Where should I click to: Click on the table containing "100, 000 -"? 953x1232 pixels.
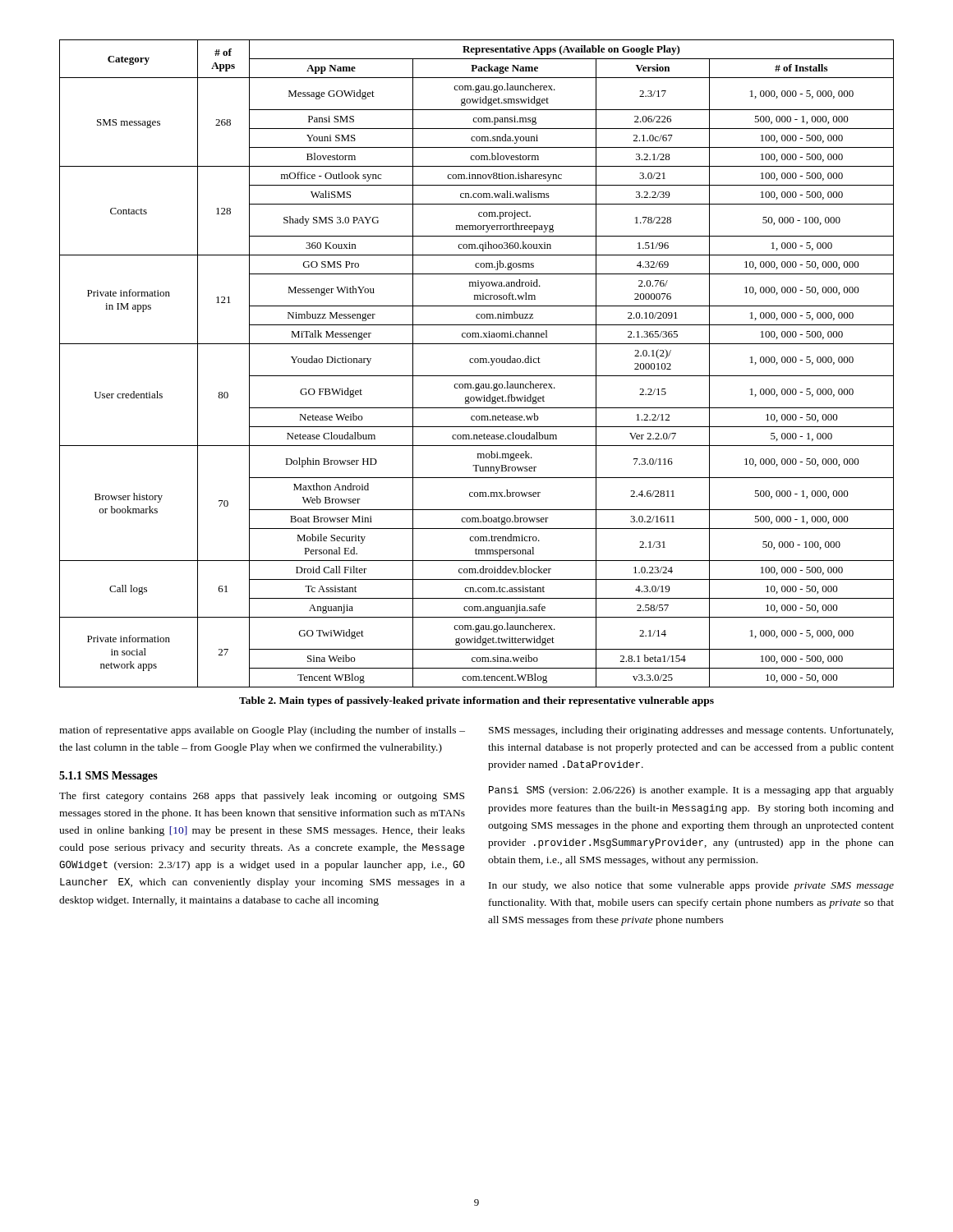click(476, 363)
